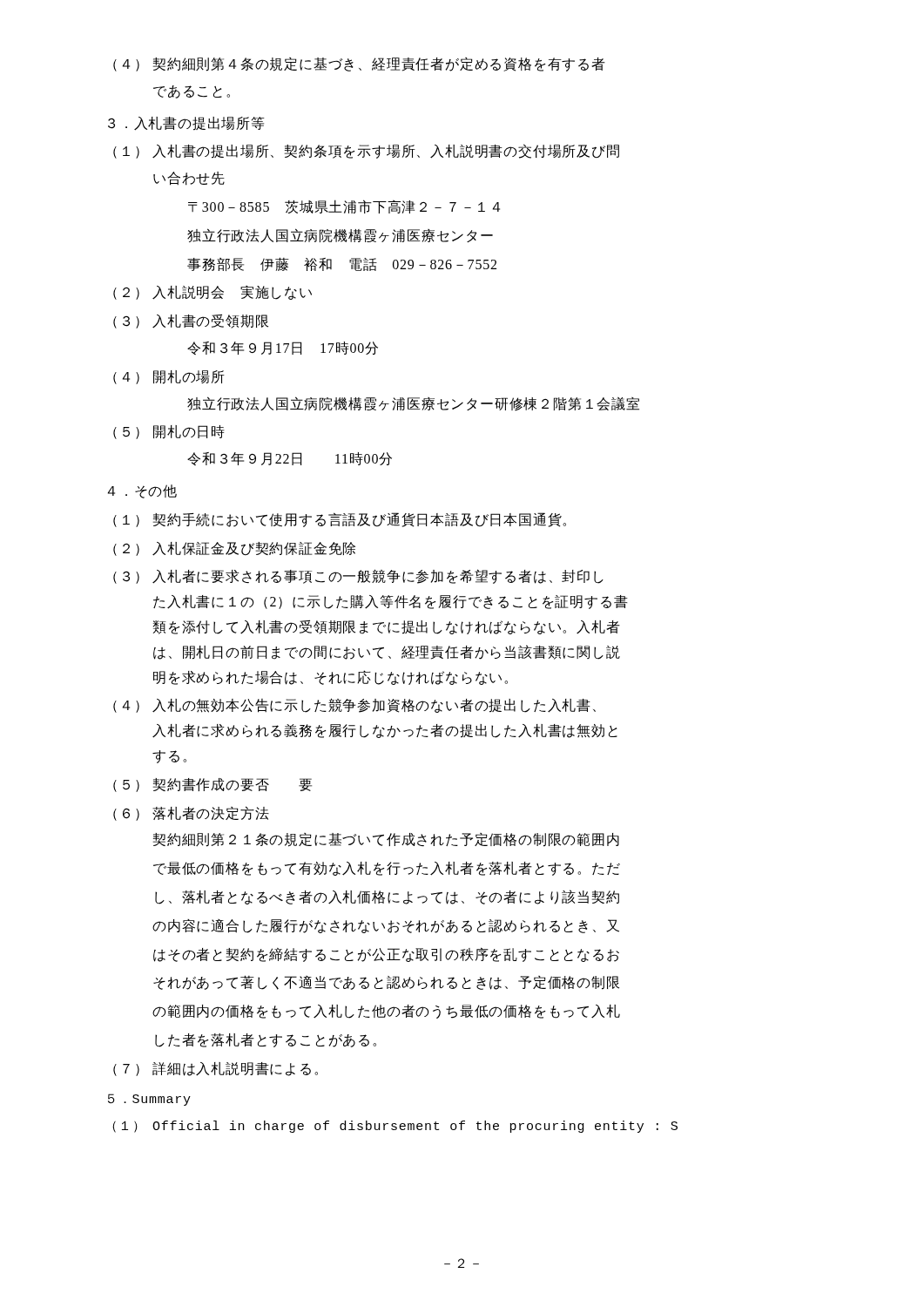The height and width of the screenshot is (1307, 924).
Task: Locate the list item with the text "（５） 契約書作成の要否 要"
Action: click(x=209, y=785)
